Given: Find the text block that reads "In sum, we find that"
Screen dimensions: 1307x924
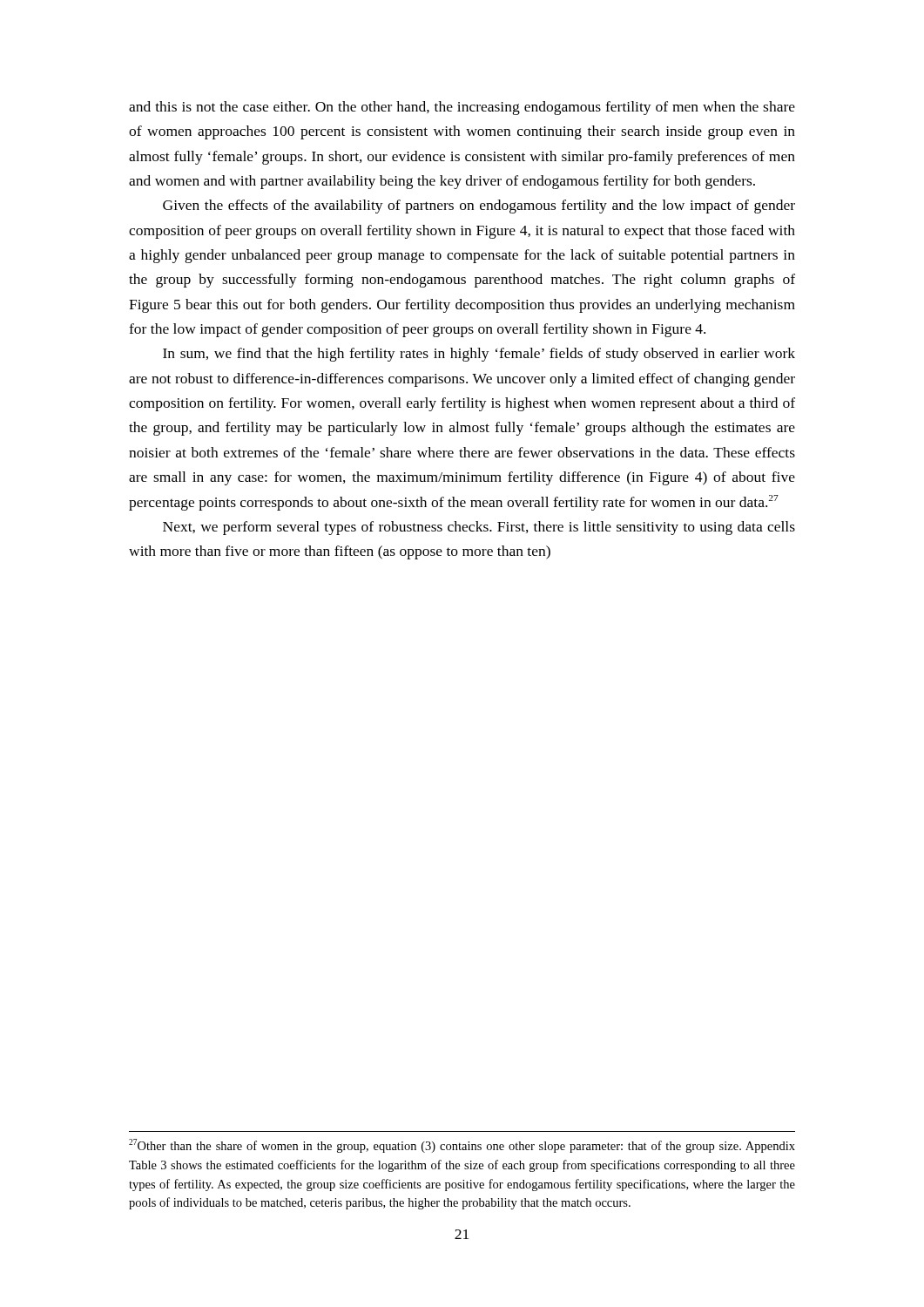Looking at the screenshot, I should (x=462, y=428).
